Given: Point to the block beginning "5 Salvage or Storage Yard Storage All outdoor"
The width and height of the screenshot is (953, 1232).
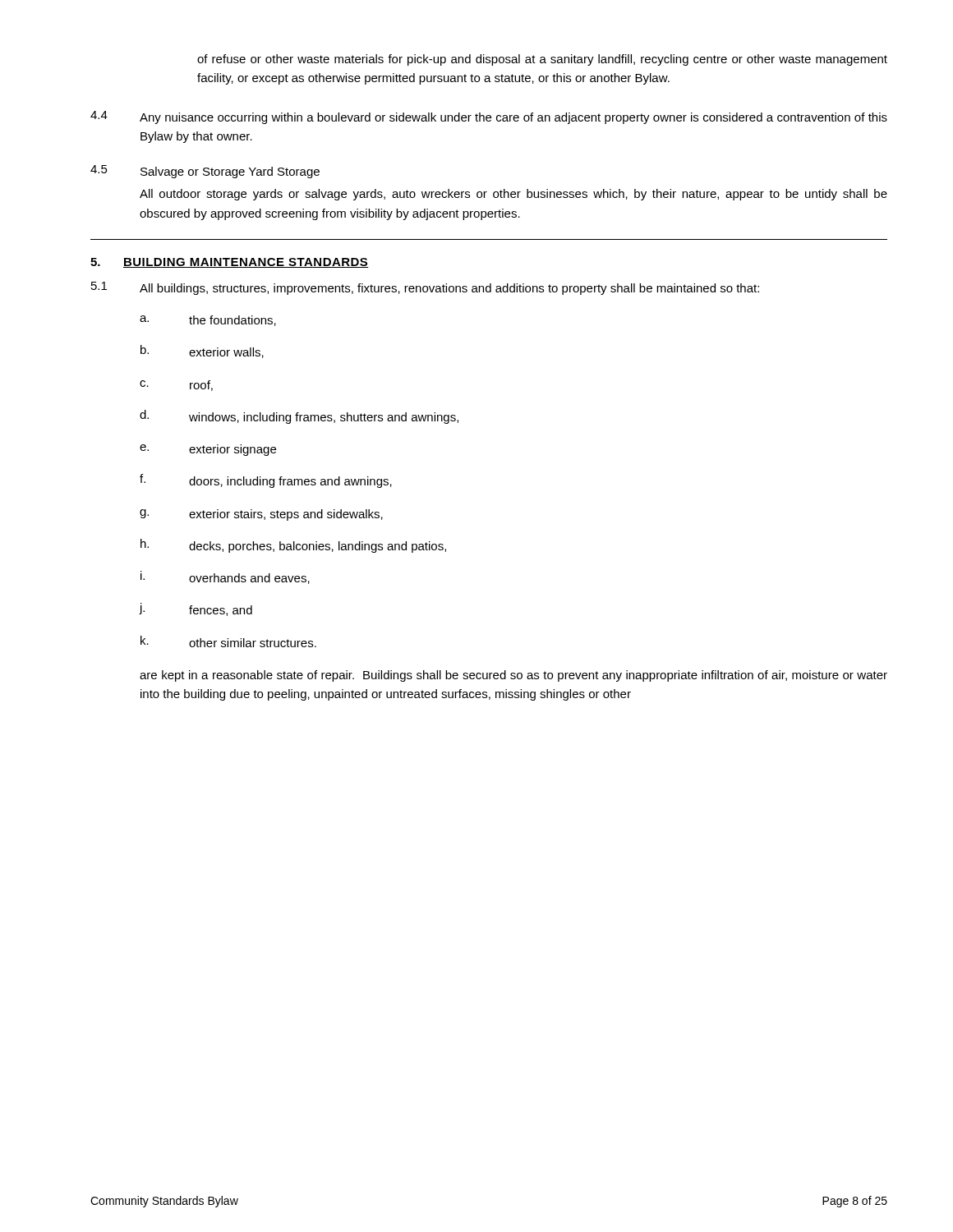Looking at the screenshot, I should point(489,192).
